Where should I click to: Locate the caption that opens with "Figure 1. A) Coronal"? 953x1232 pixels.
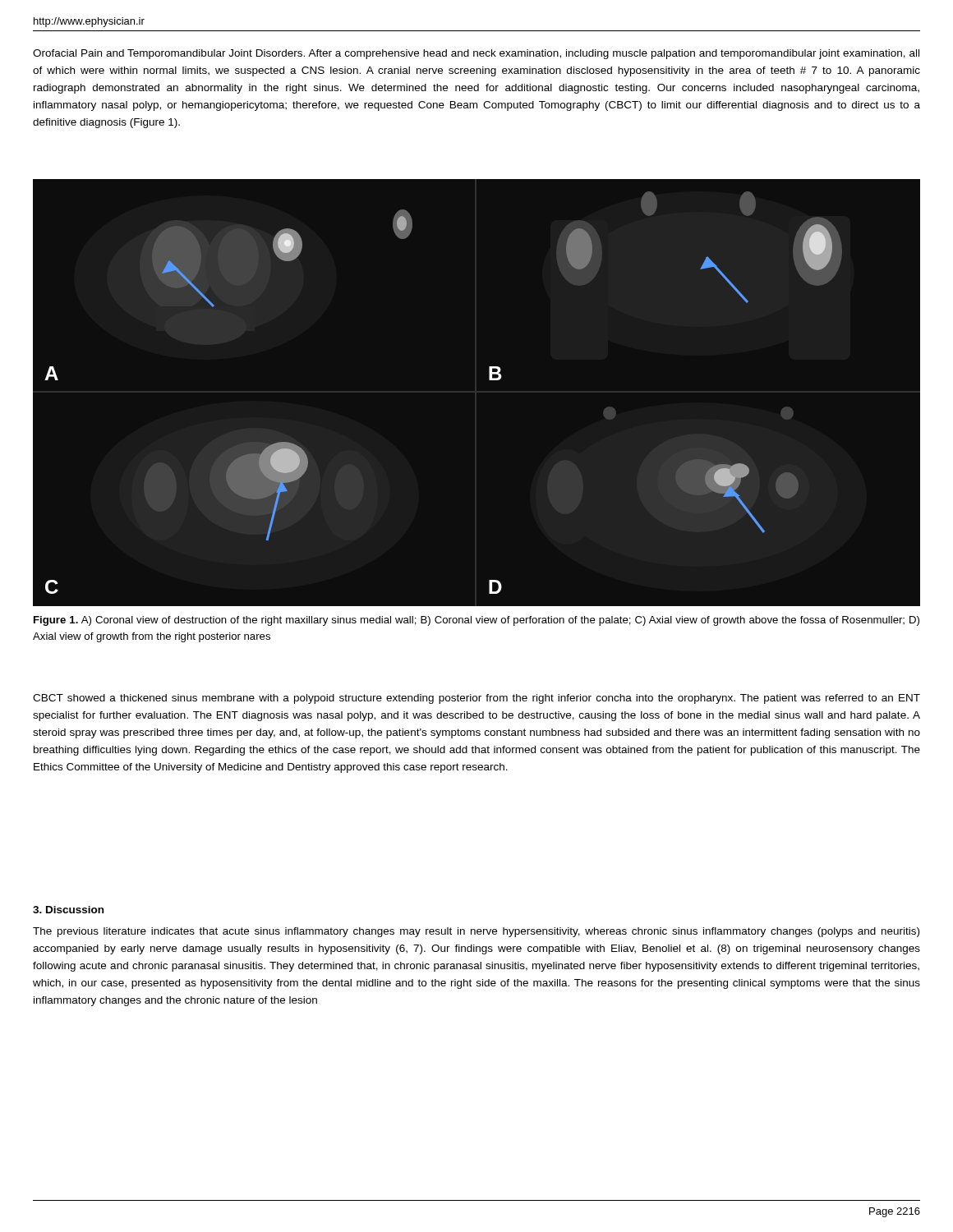[x=476, y=628]
